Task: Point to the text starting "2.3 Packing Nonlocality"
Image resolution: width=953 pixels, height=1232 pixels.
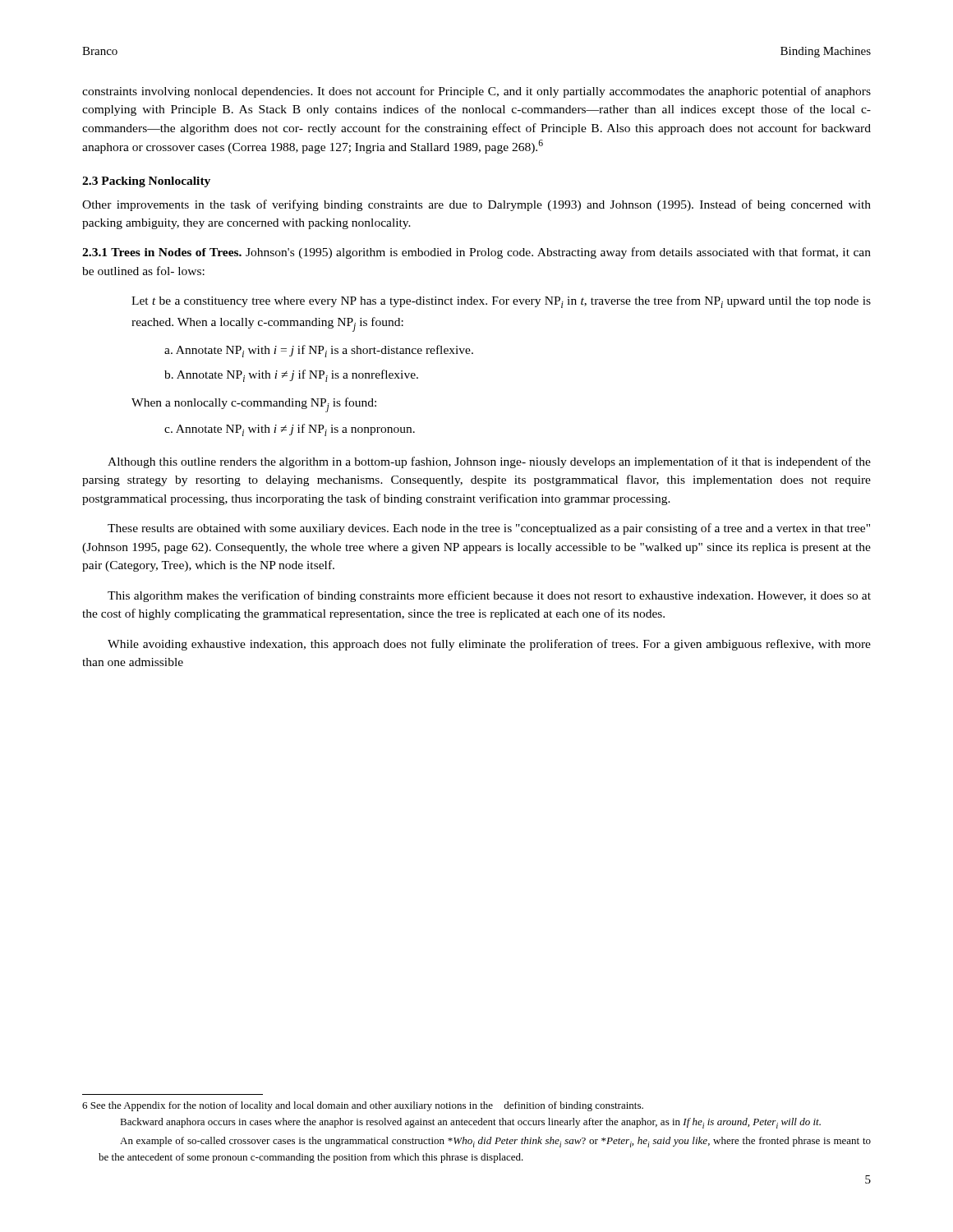Action: (x=146, y=180)
